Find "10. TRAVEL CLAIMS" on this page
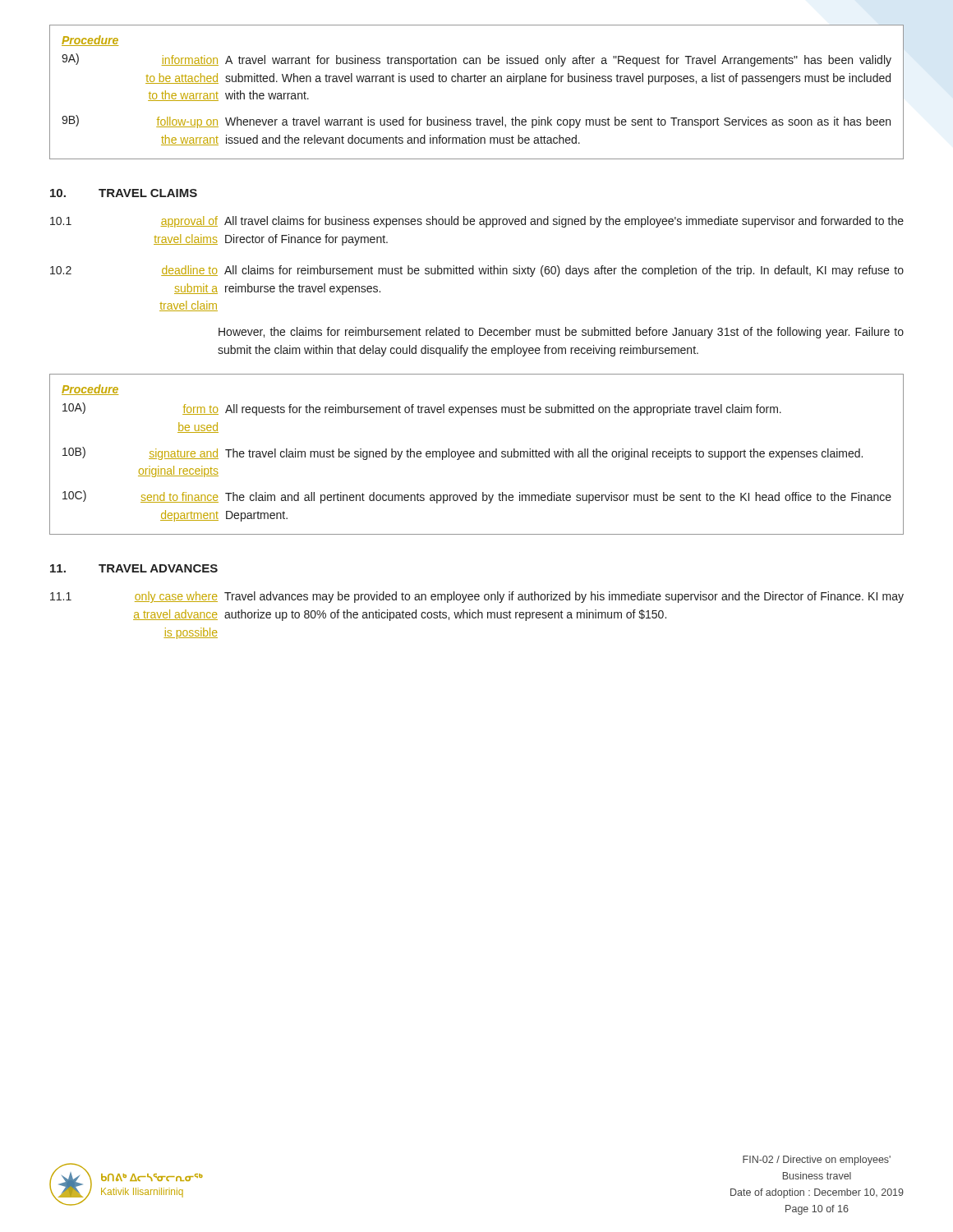This screenshot has height=1232, width=953. [x=123, y=193]
